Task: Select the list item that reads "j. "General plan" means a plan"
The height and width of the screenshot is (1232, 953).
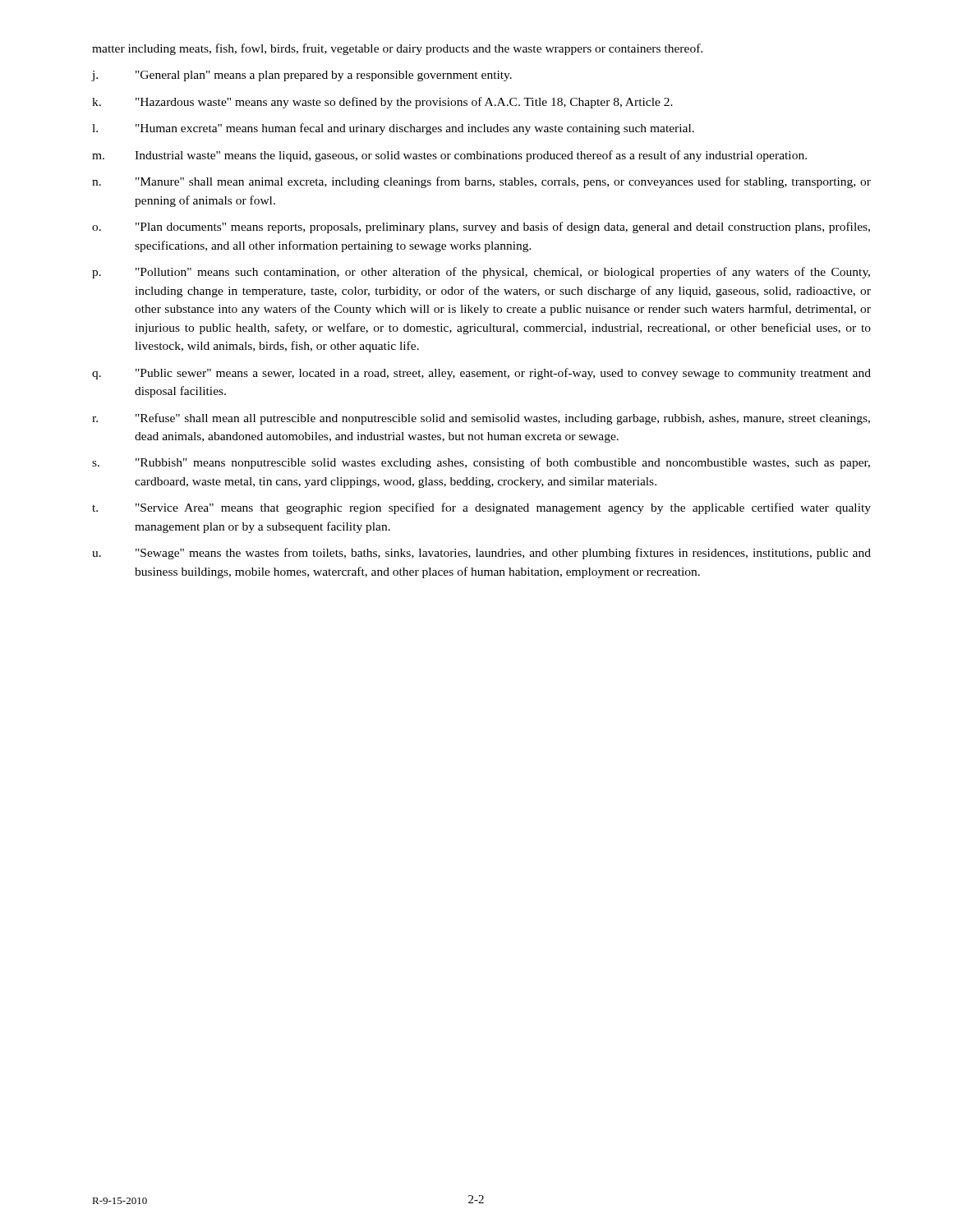Action: coord(481,75)
